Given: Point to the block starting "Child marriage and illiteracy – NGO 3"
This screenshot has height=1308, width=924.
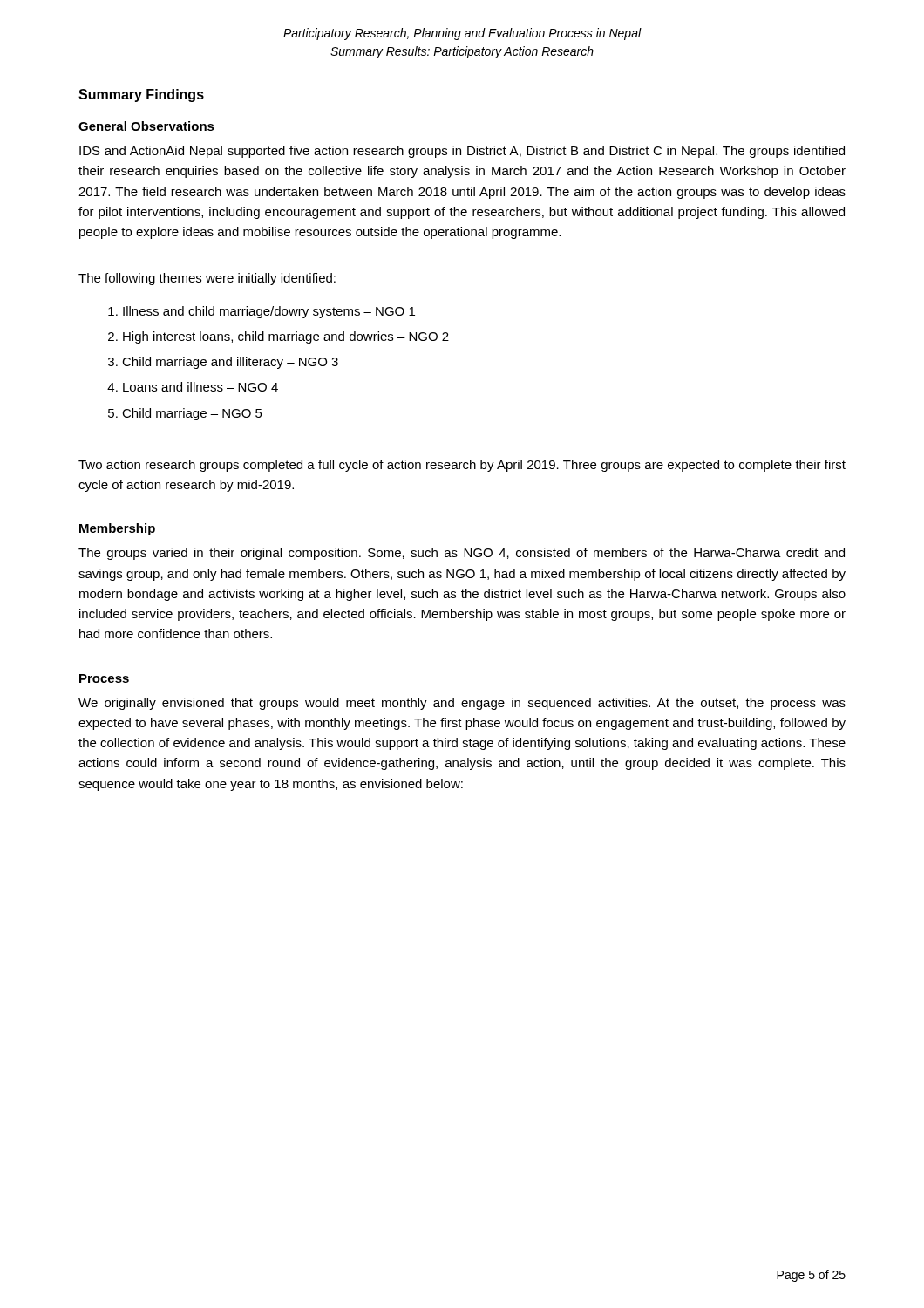Looking at the screenshot, I should pos(230,363).
